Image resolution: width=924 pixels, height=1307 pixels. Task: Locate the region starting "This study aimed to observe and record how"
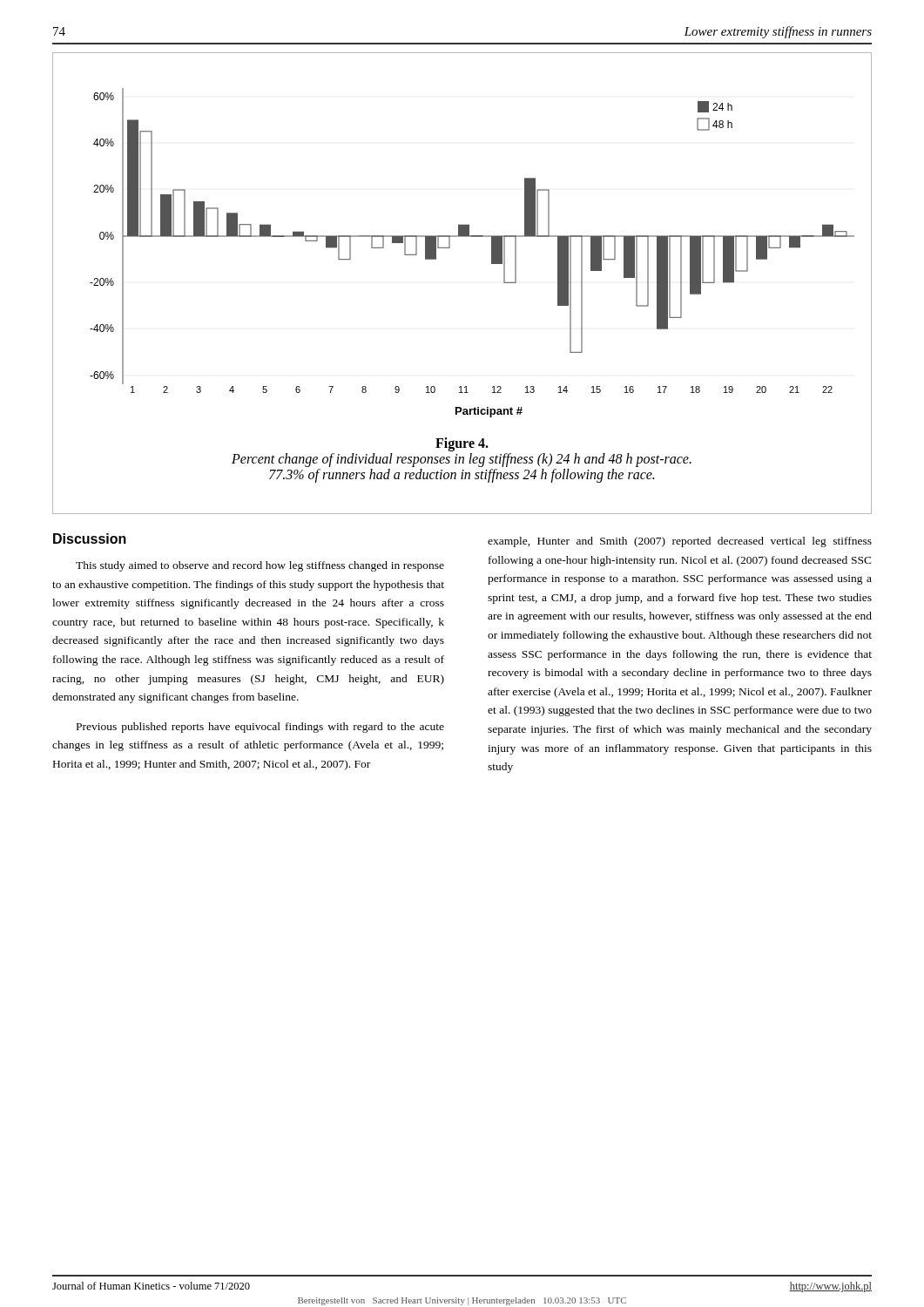click(248, 631)
